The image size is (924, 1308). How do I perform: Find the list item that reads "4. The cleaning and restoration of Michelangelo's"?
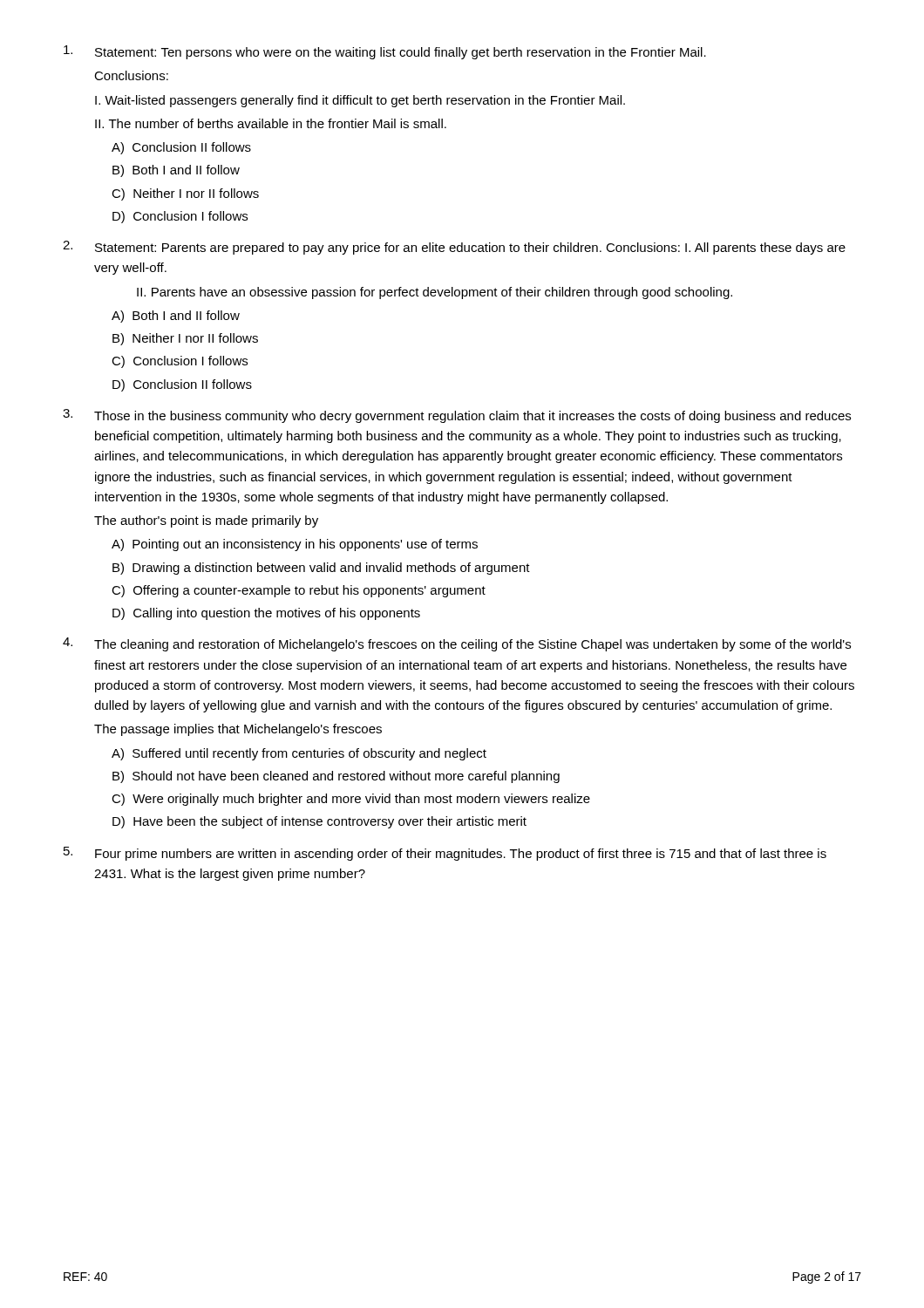(x=457, y=644)
